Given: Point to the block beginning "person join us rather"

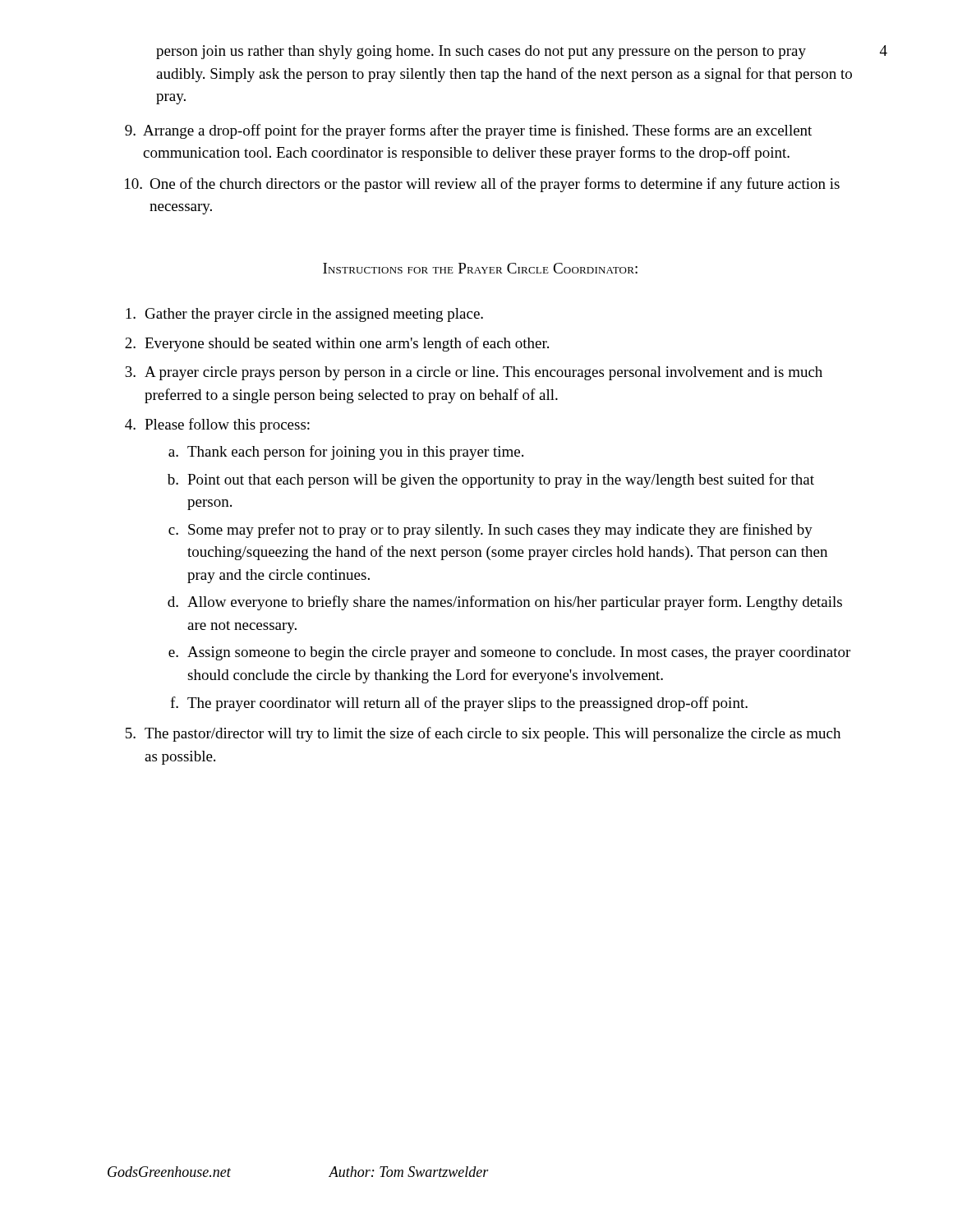Looking at the screenshot, I should [504, 73].
